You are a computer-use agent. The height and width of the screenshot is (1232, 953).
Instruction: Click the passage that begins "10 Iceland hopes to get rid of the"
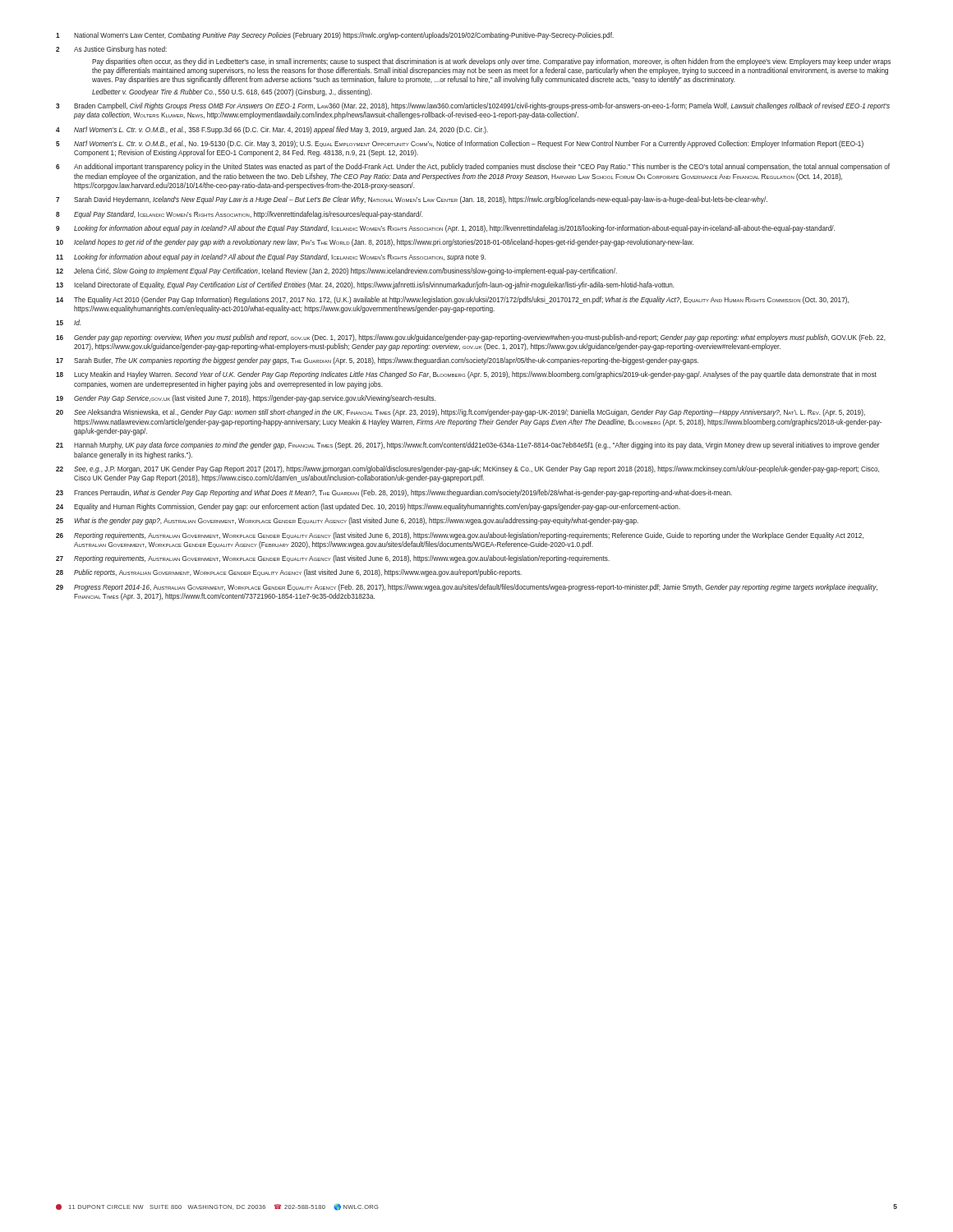point(476,243)
